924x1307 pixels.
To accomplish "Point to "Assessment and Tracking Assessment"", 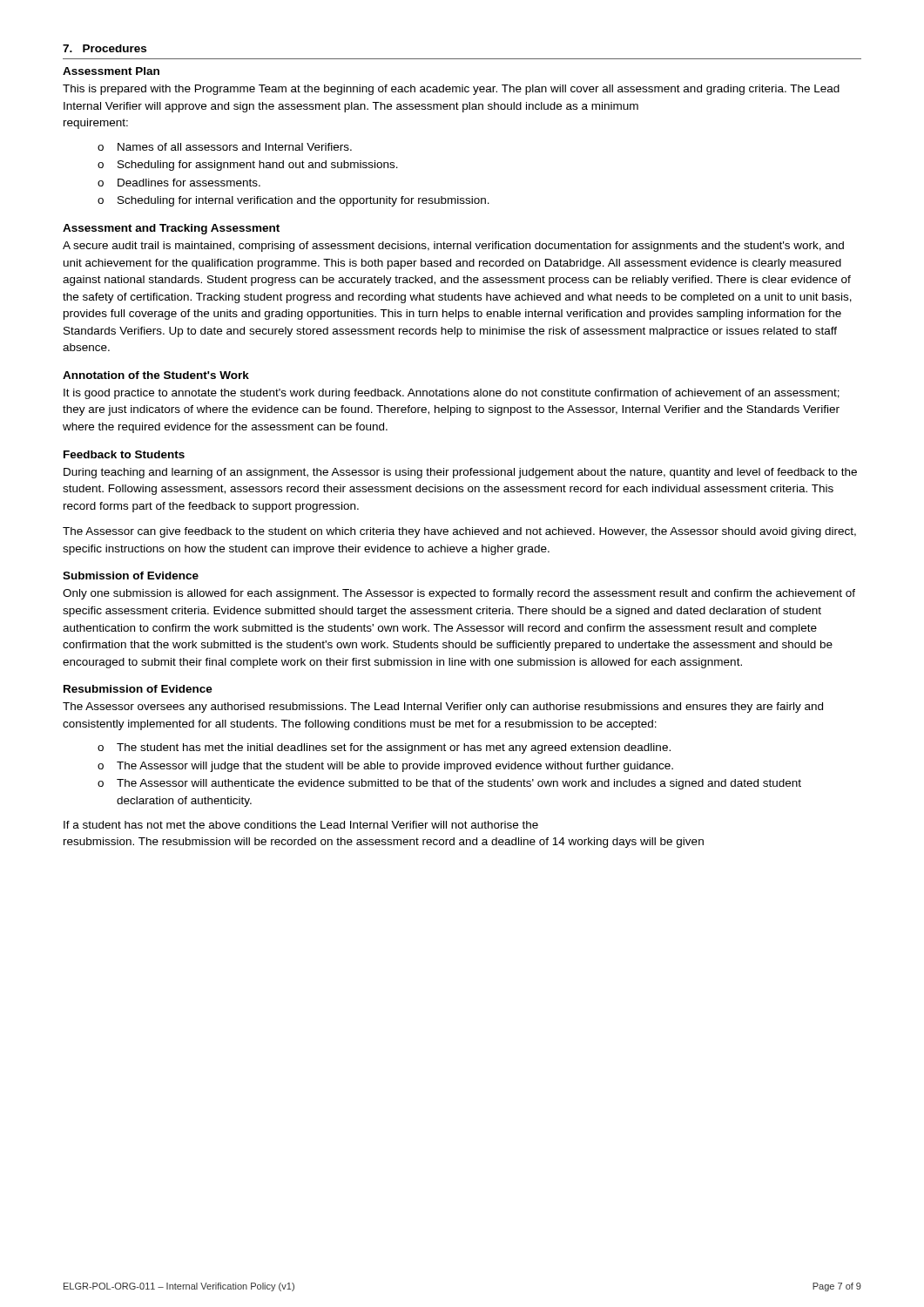I will [x=171, y=228].
